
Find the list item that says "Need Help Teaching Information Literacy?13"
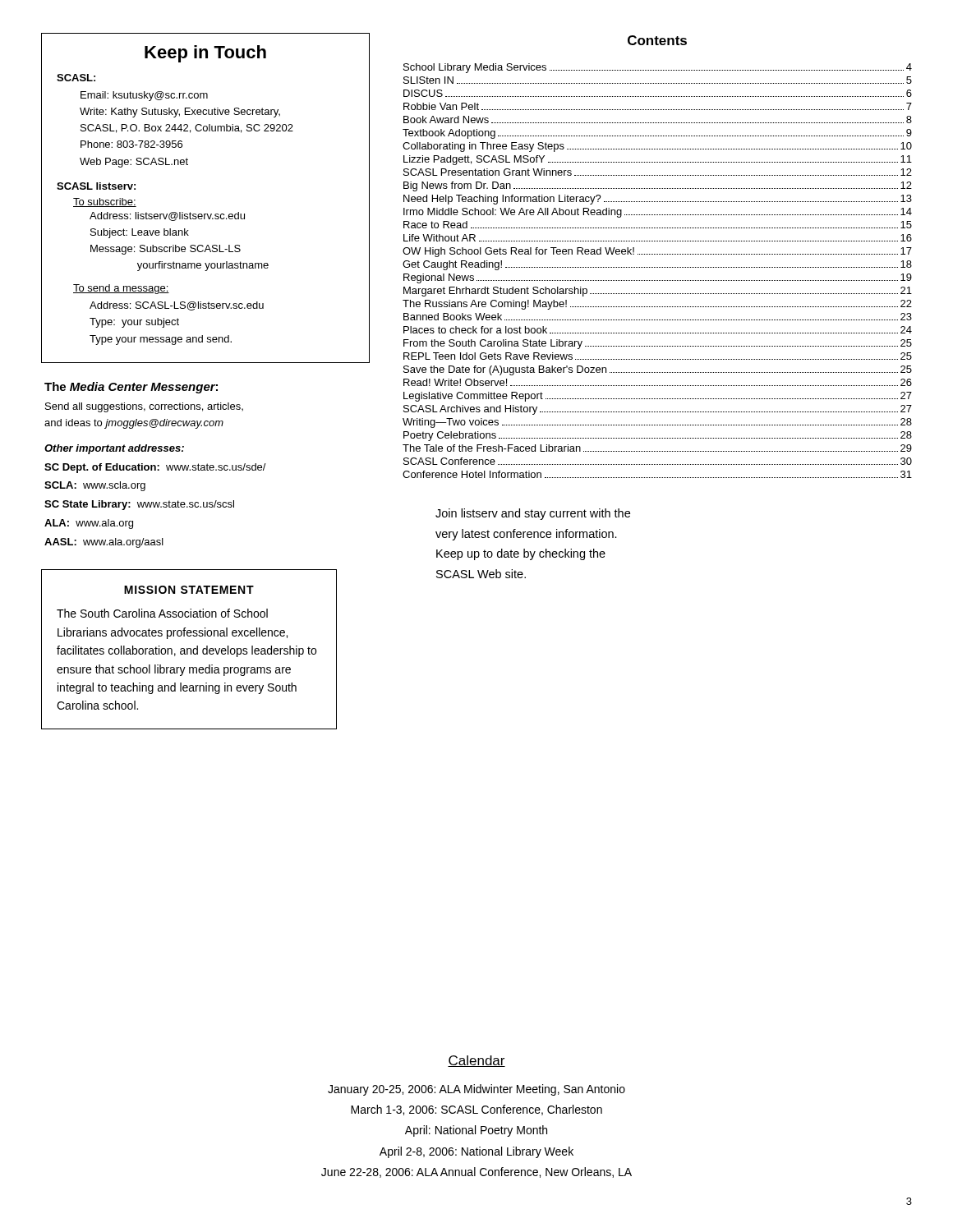coord(657,198)
